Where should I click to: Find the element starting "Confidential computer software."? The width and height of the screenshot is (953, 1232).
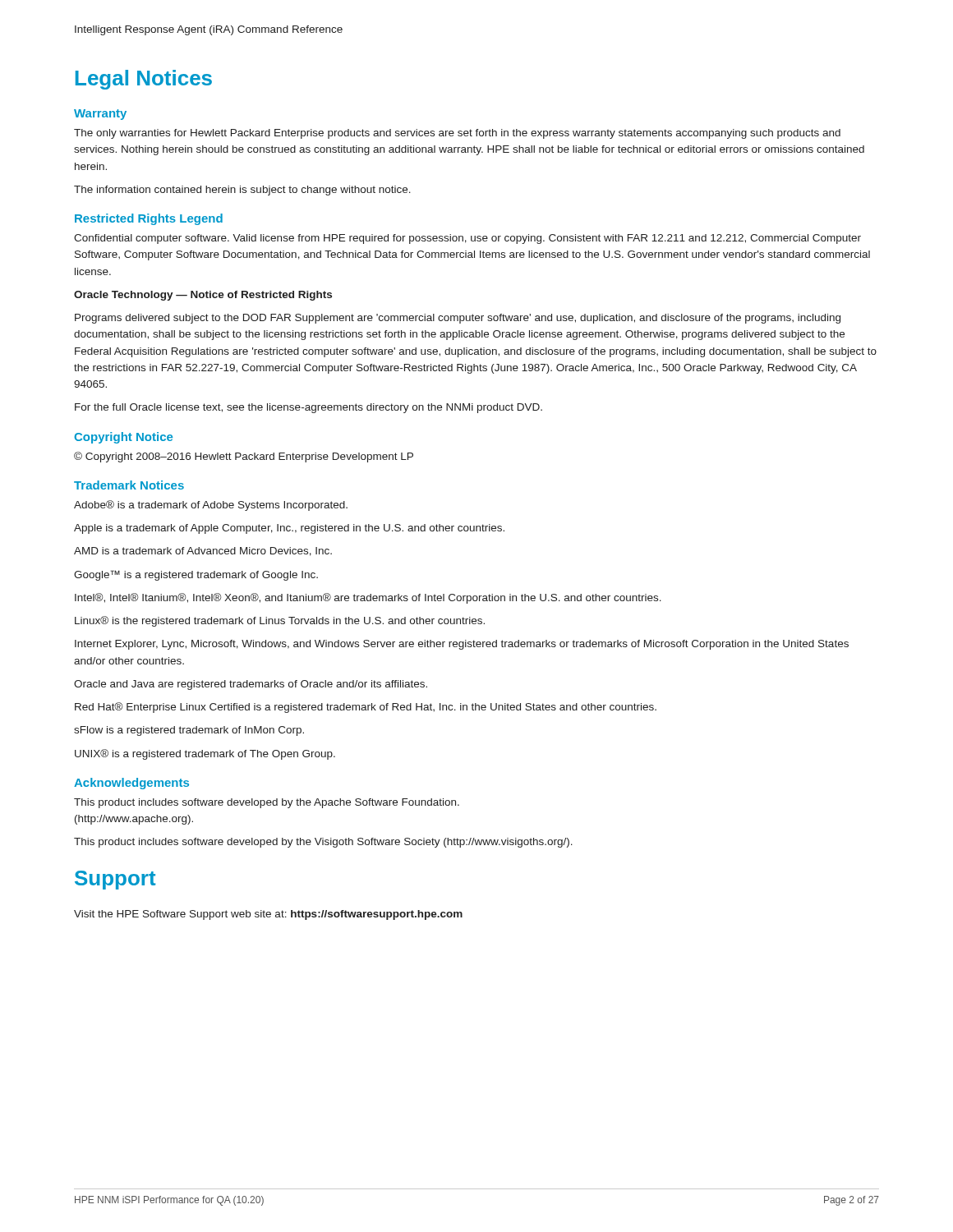pyautogui.click(x=476, y=255)
